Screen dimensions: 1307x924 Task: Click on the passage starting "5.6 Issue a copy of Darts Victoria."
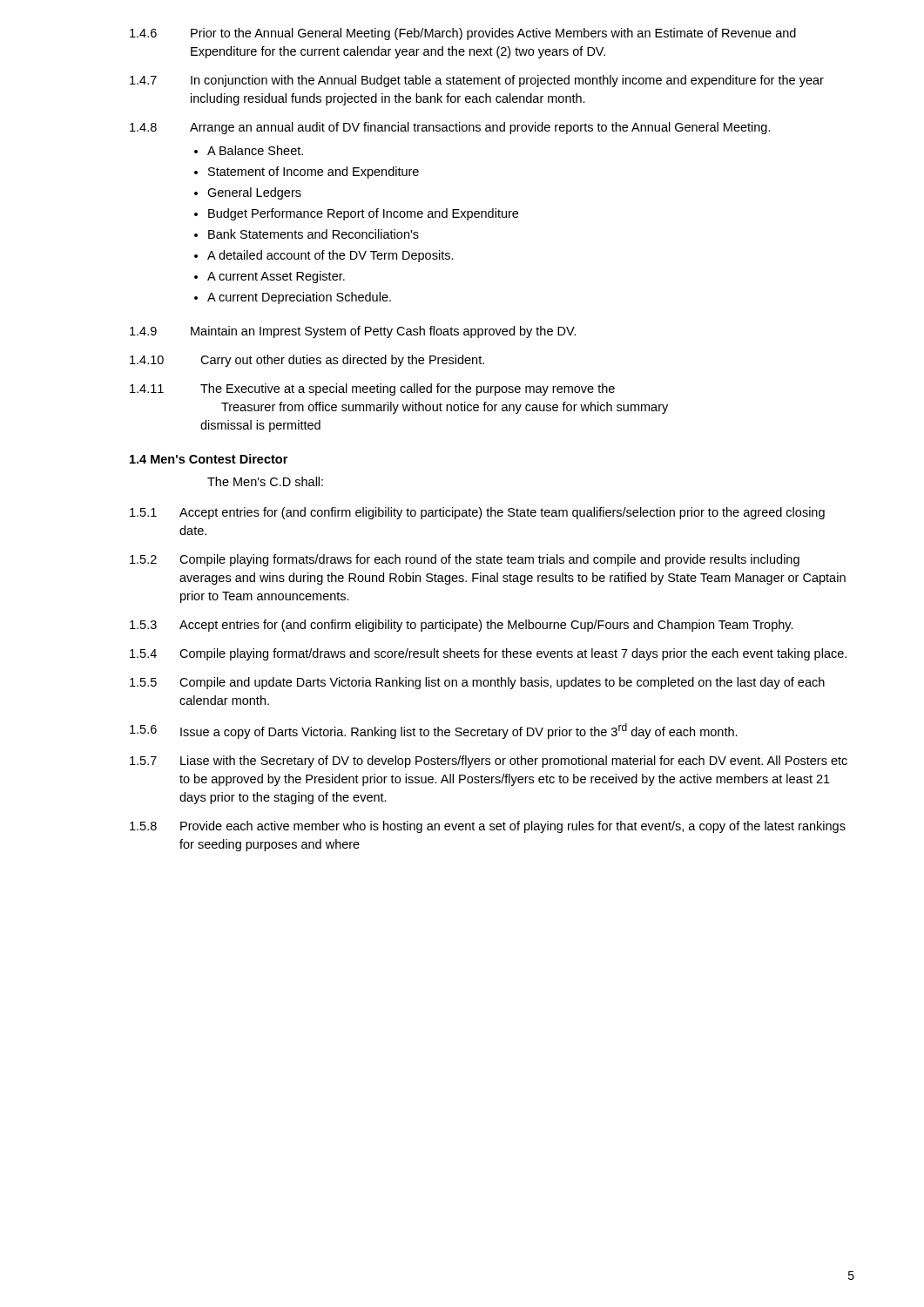tap(492, 731)
